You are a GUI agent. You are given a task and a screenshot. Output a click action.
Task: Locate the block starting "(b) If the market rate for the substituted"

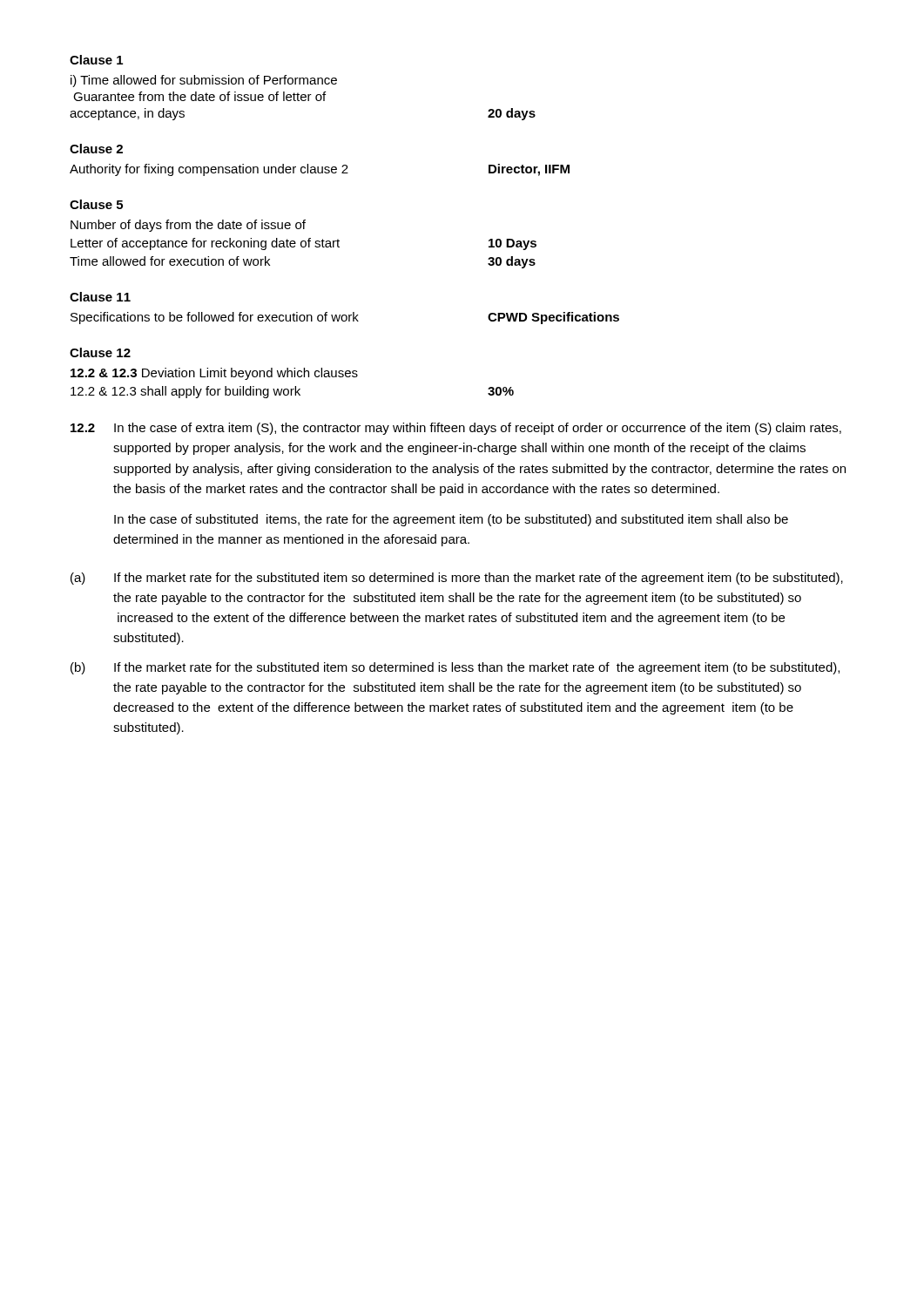coord(462,697)
